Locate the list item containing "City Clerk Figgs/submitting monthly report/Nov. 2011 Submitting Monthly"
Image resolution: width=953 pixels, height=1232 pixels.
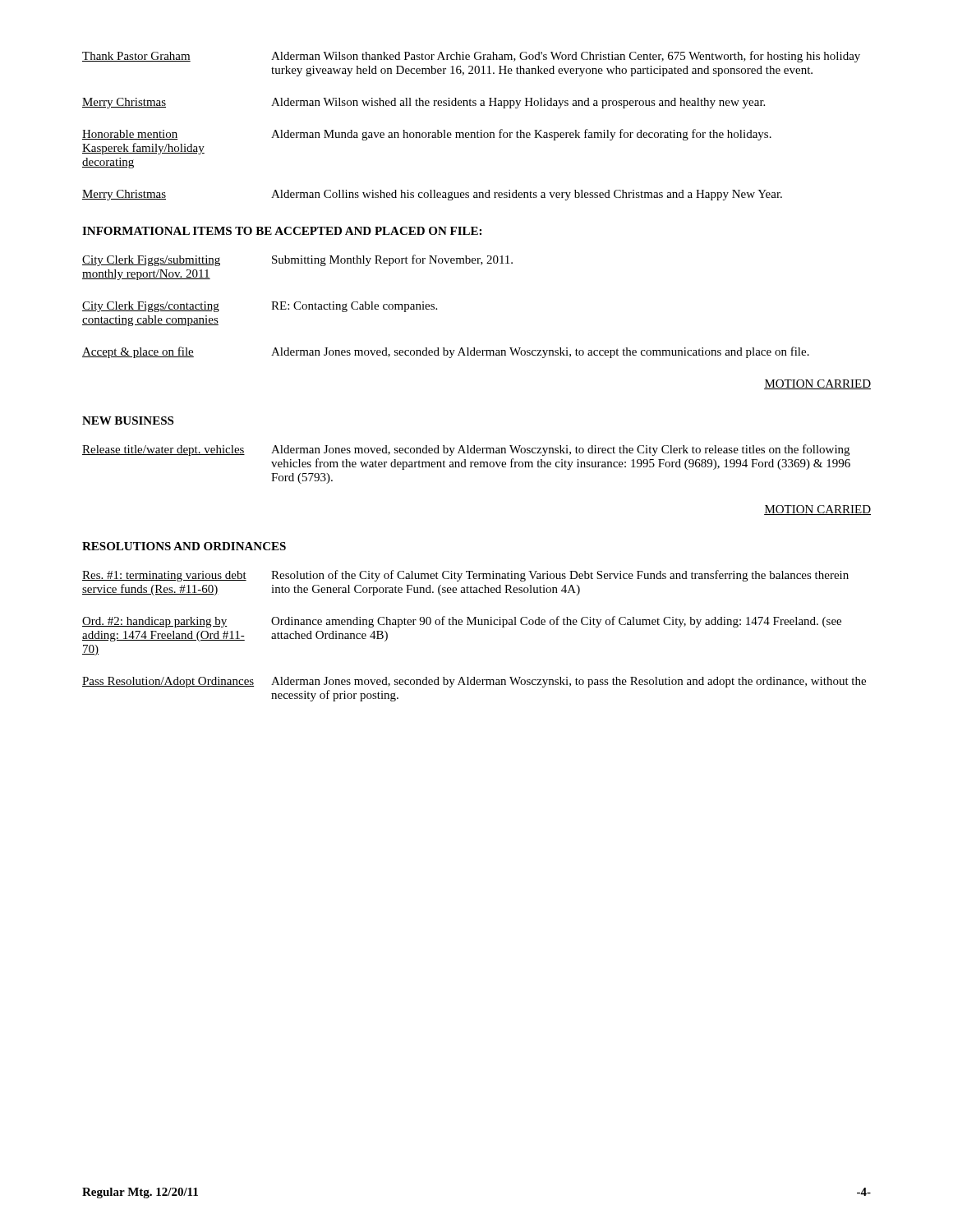[476, 267]
